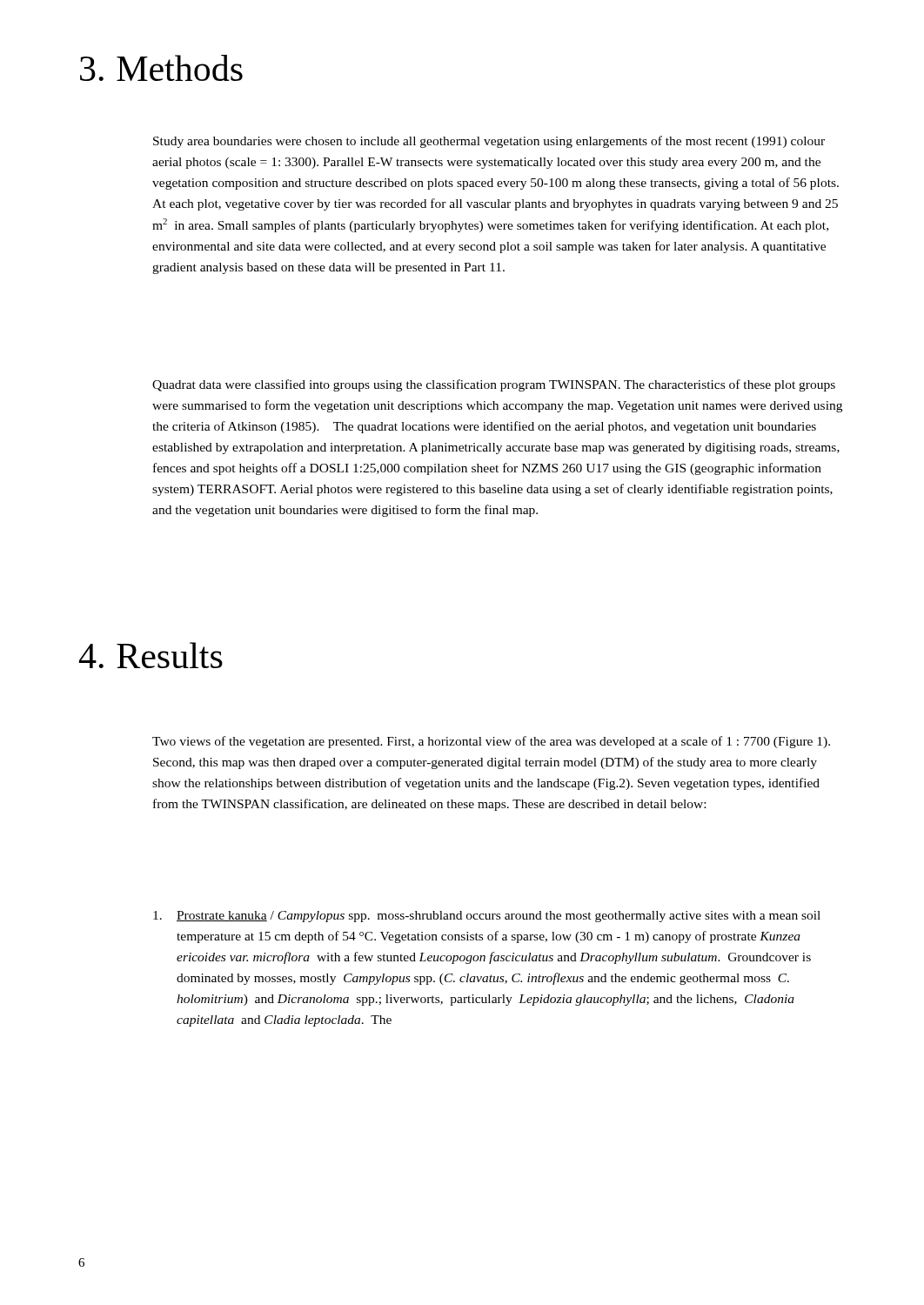Point to the block starting "Prostrate kanuka / Campylopus"
This screenshot has width=924, height=1305.
tap(499, 967)
